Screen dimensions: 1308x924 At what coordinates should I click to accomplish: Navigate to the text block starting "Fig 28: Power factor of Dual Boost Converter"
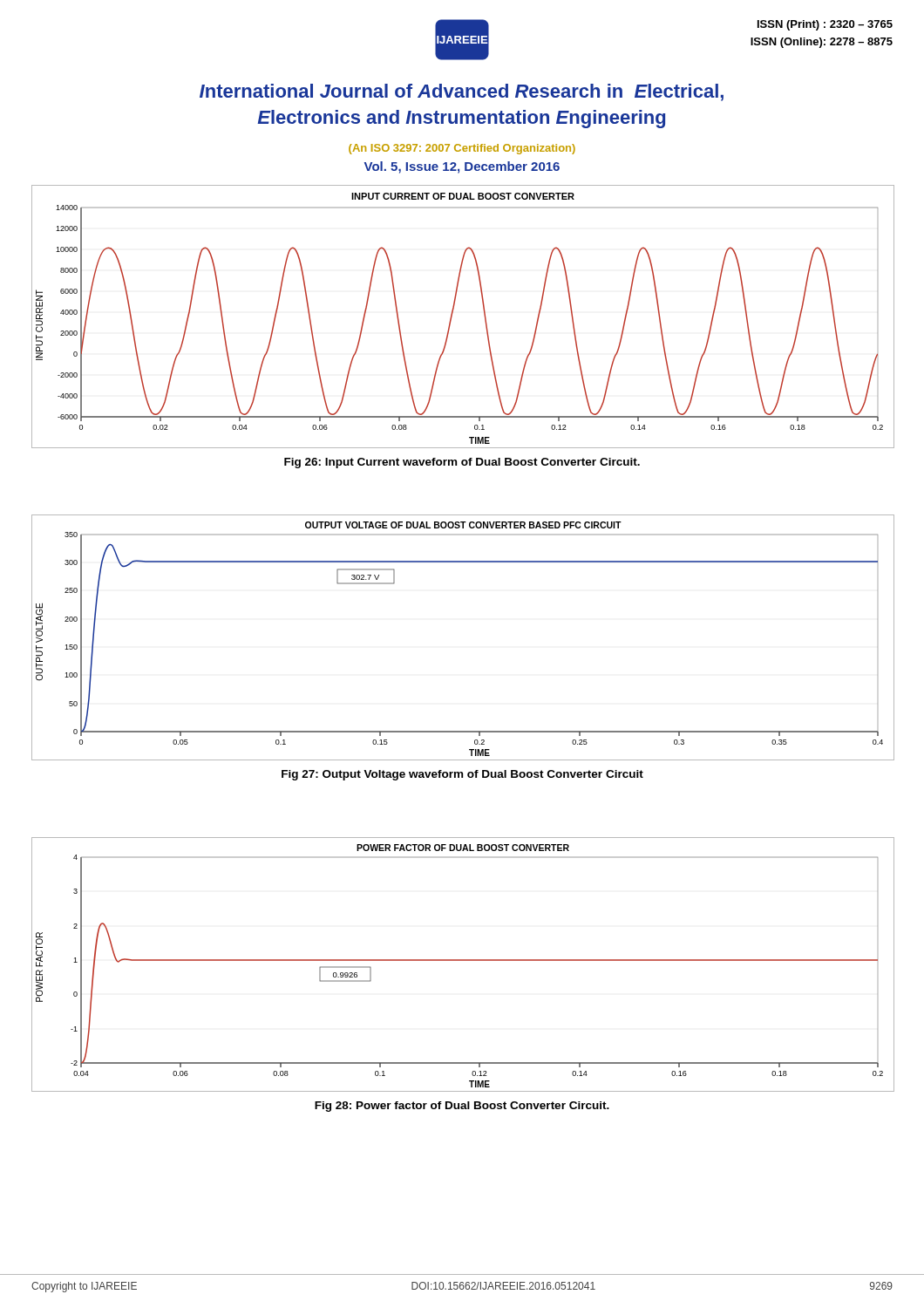[462, 1105]
